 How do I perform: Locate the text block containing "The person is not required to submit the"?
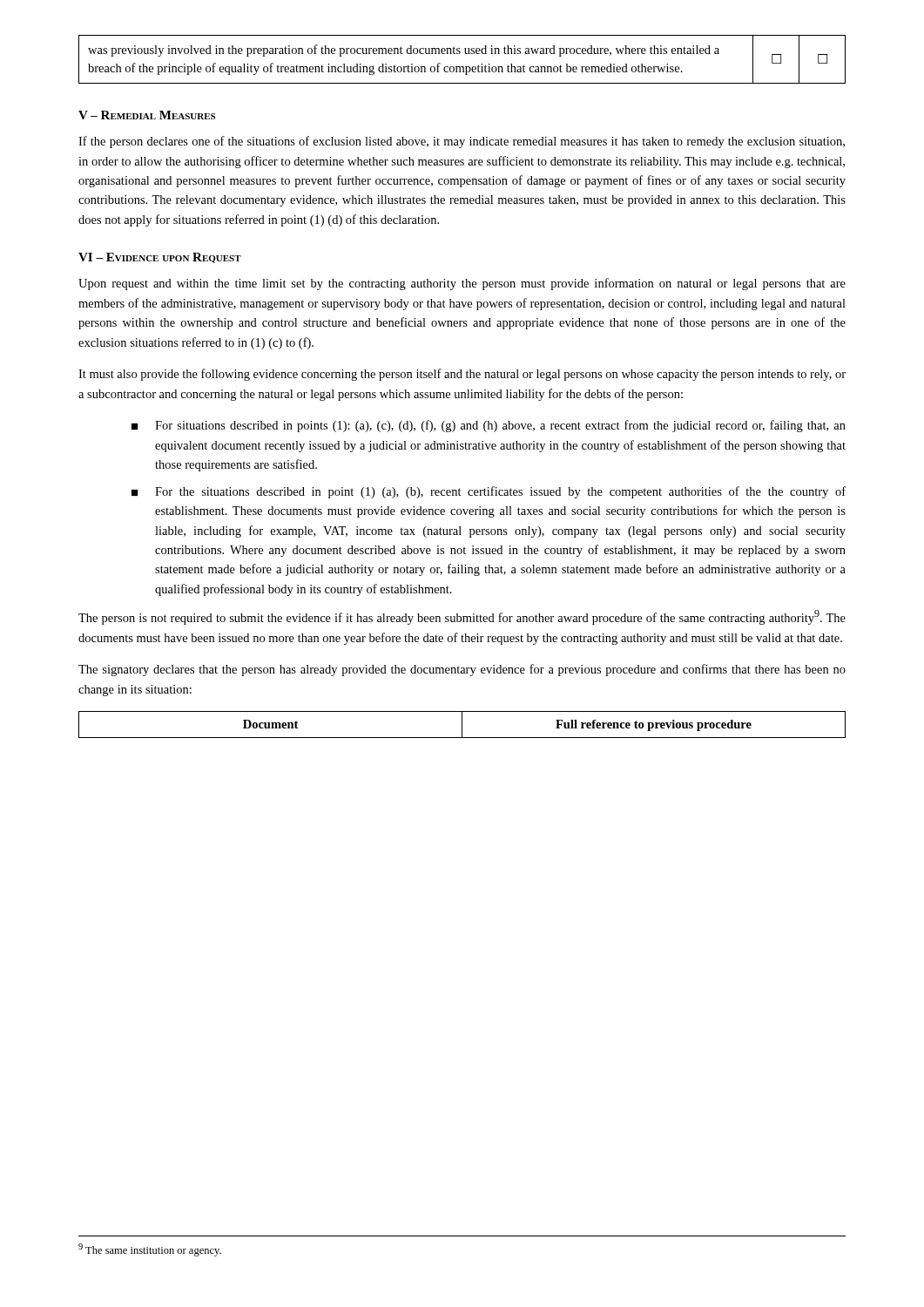tap(462, 626)
